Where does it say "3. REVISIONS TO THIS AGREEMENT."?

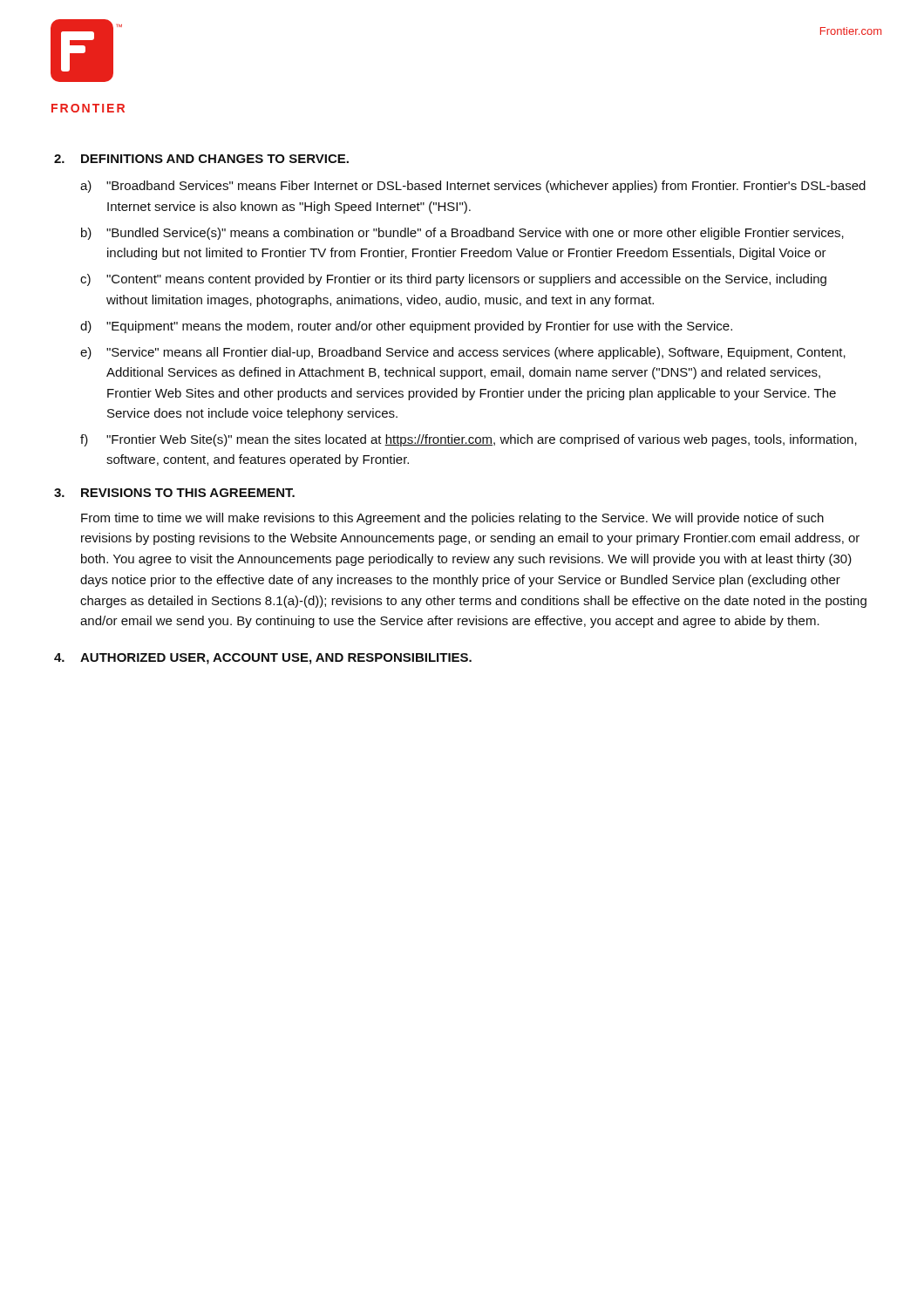coord(175,492)
